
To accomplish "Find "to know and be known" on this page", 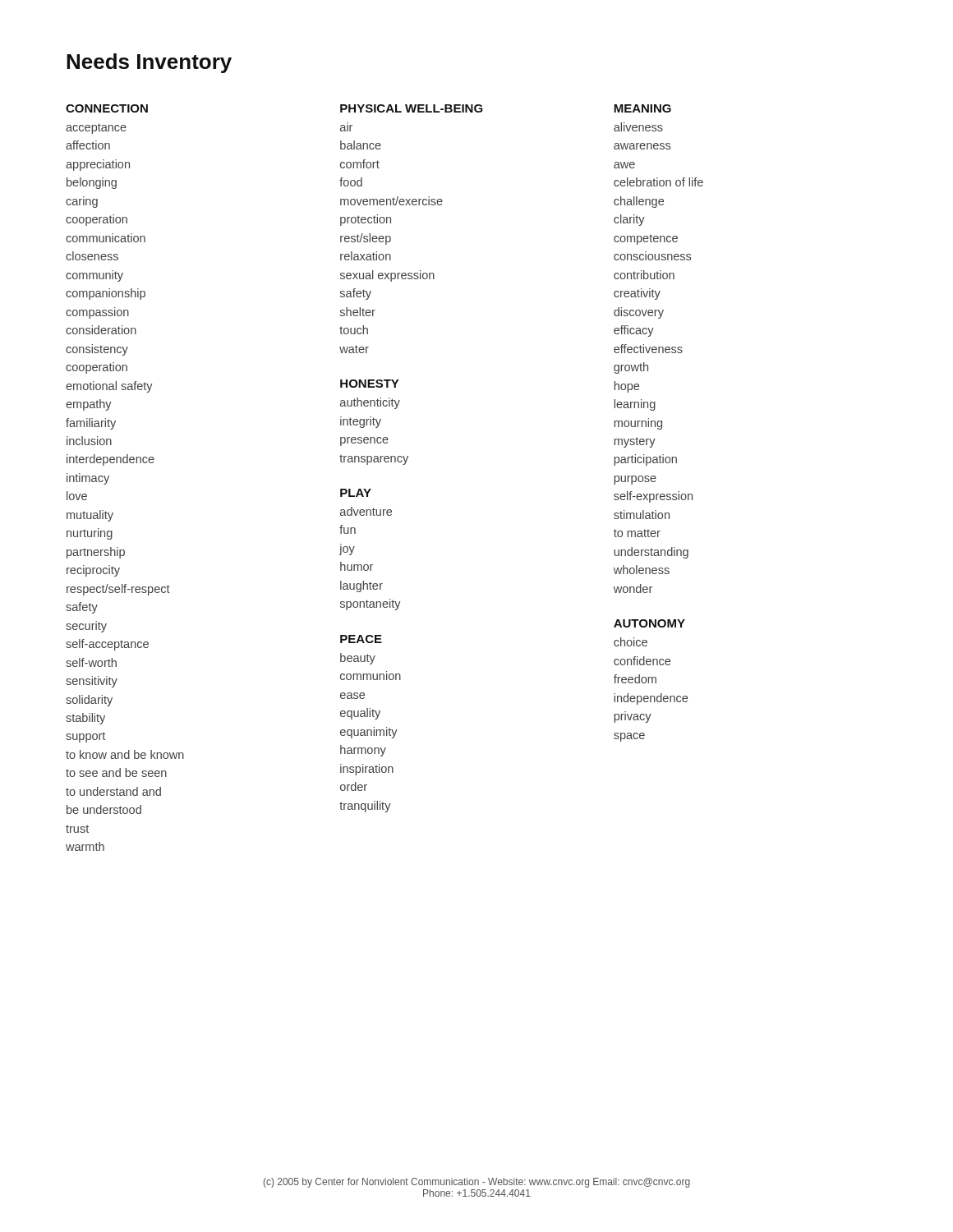I will click(x=125, y=755).
